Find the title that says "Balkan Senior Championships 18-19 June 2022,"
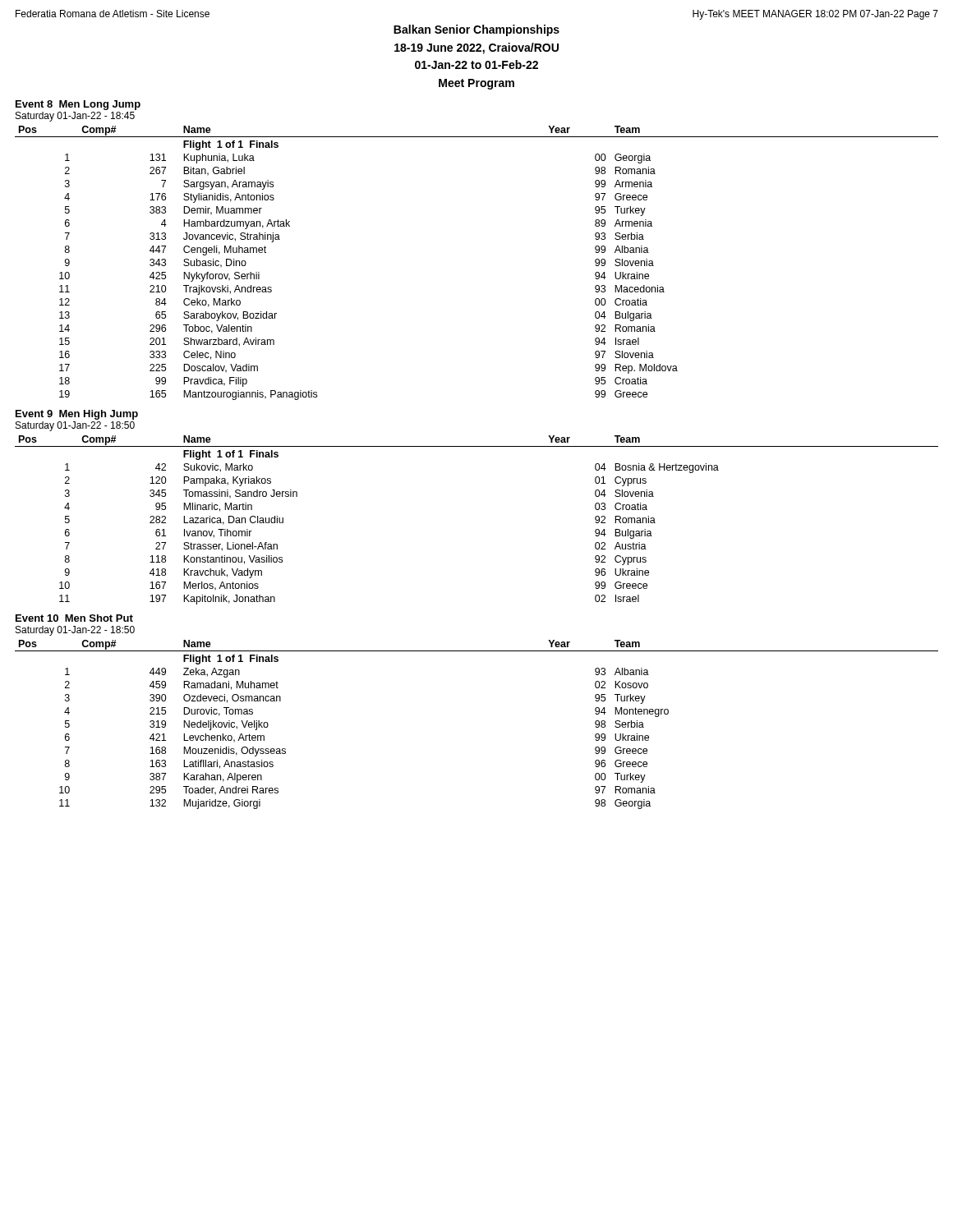The width and height of the screenshot is (953, 1232). 476,56
